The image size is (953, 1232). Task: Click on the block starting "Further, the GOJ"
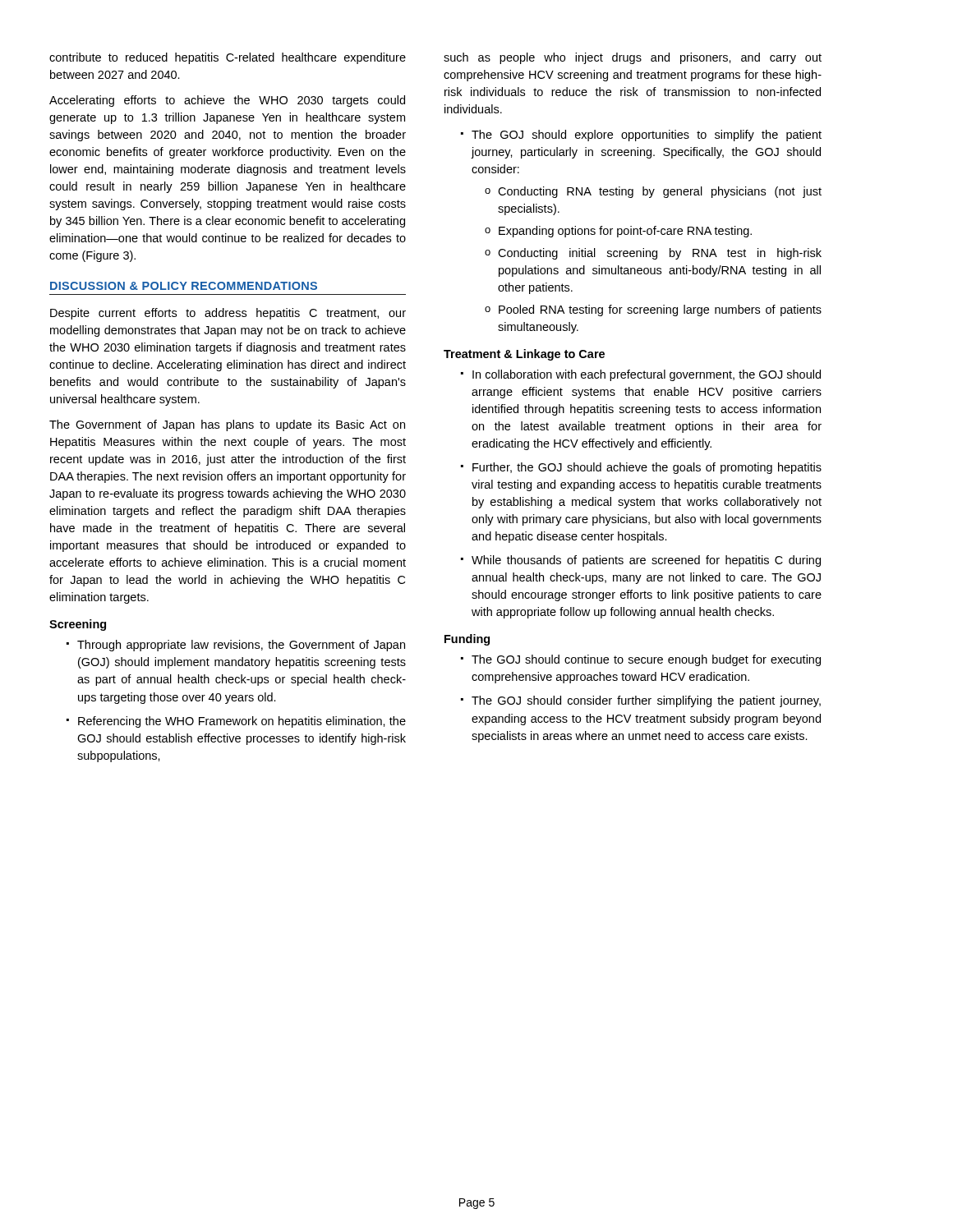coord(647,502)
